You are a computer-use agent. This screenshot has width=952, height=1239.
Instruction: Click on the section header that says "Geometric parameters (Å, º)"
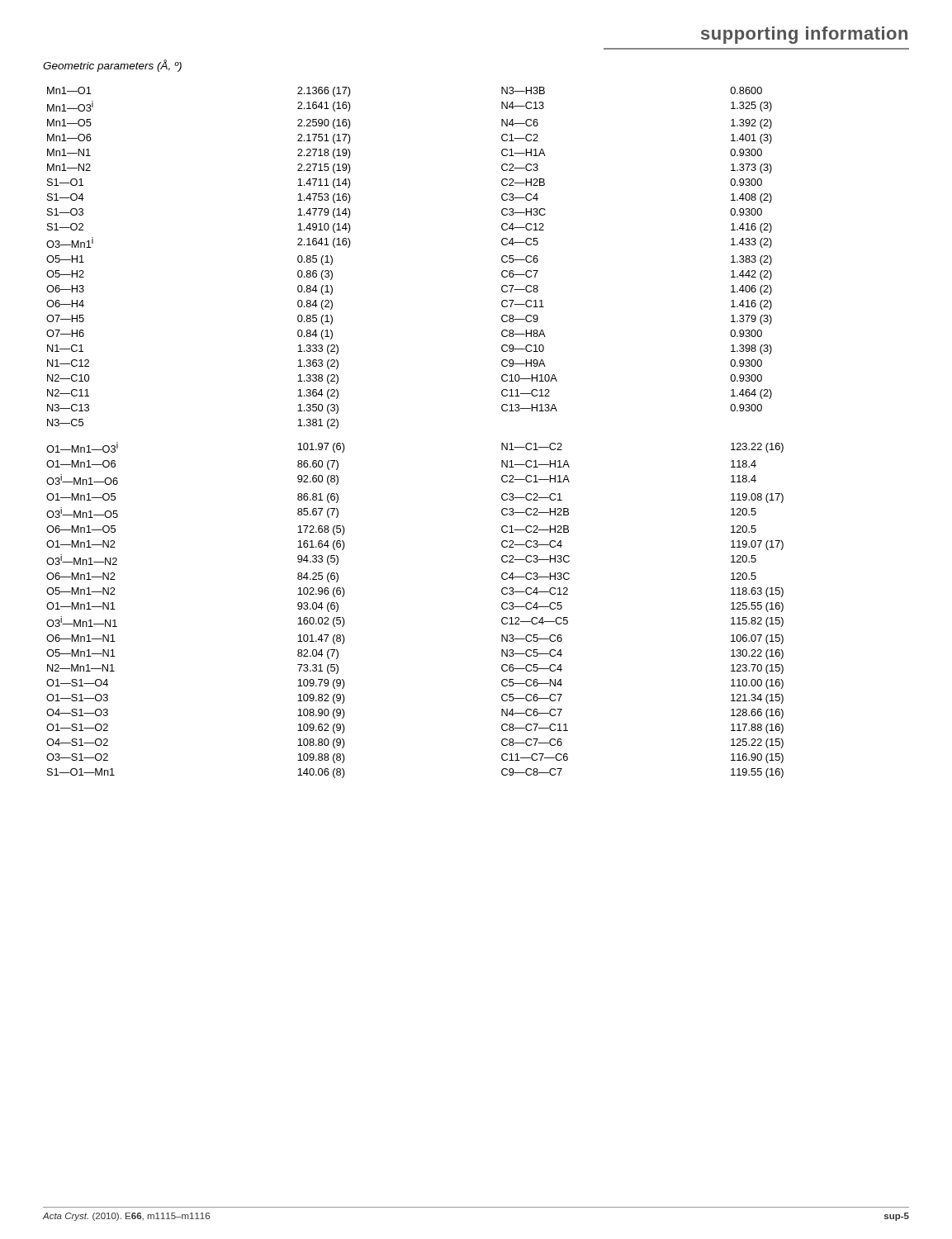pos(112,66)
